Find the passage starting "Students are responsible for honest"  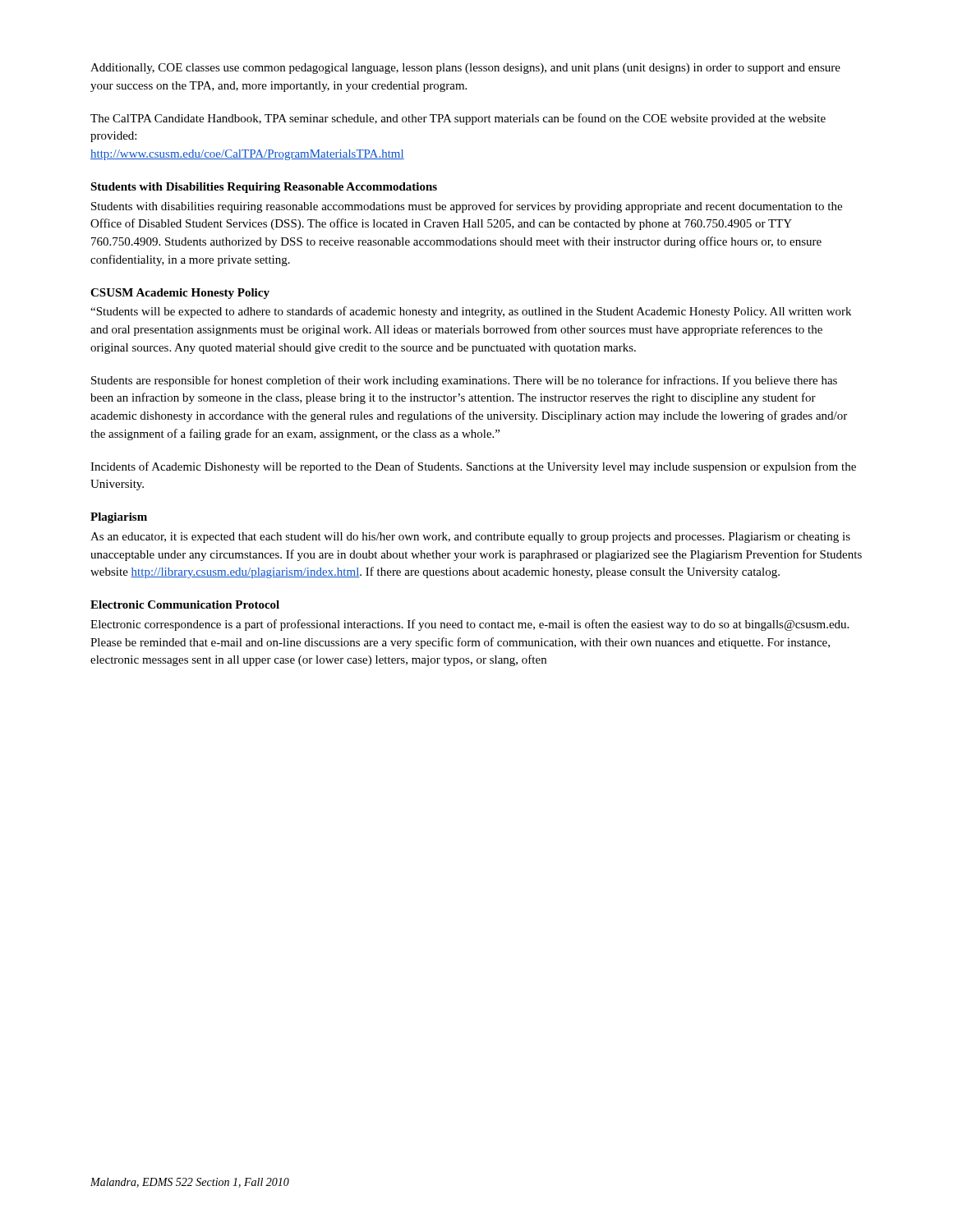point(476,407)
